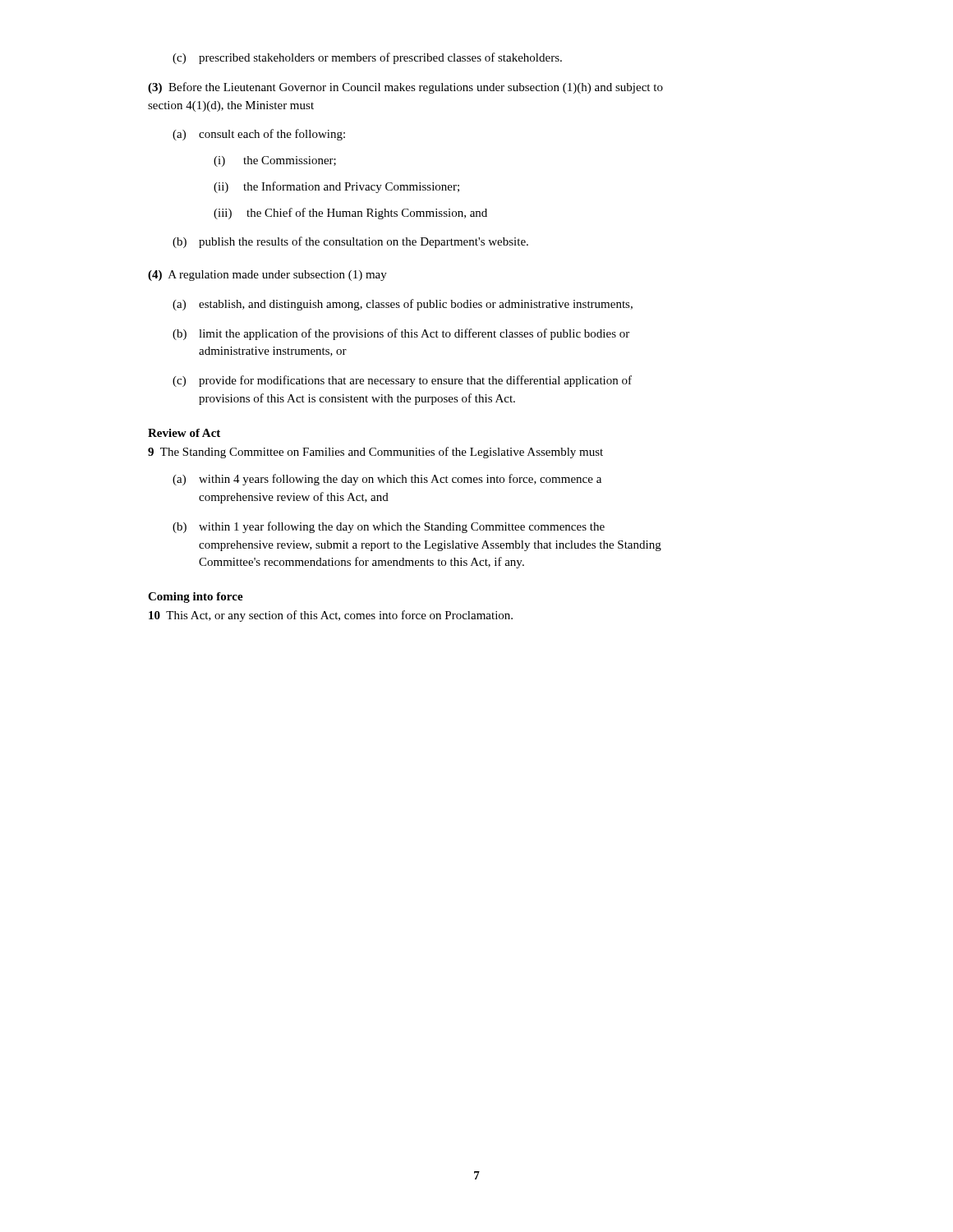Find the block on this page that starts "(b) publish the results of the consultation"

[351, 242]
